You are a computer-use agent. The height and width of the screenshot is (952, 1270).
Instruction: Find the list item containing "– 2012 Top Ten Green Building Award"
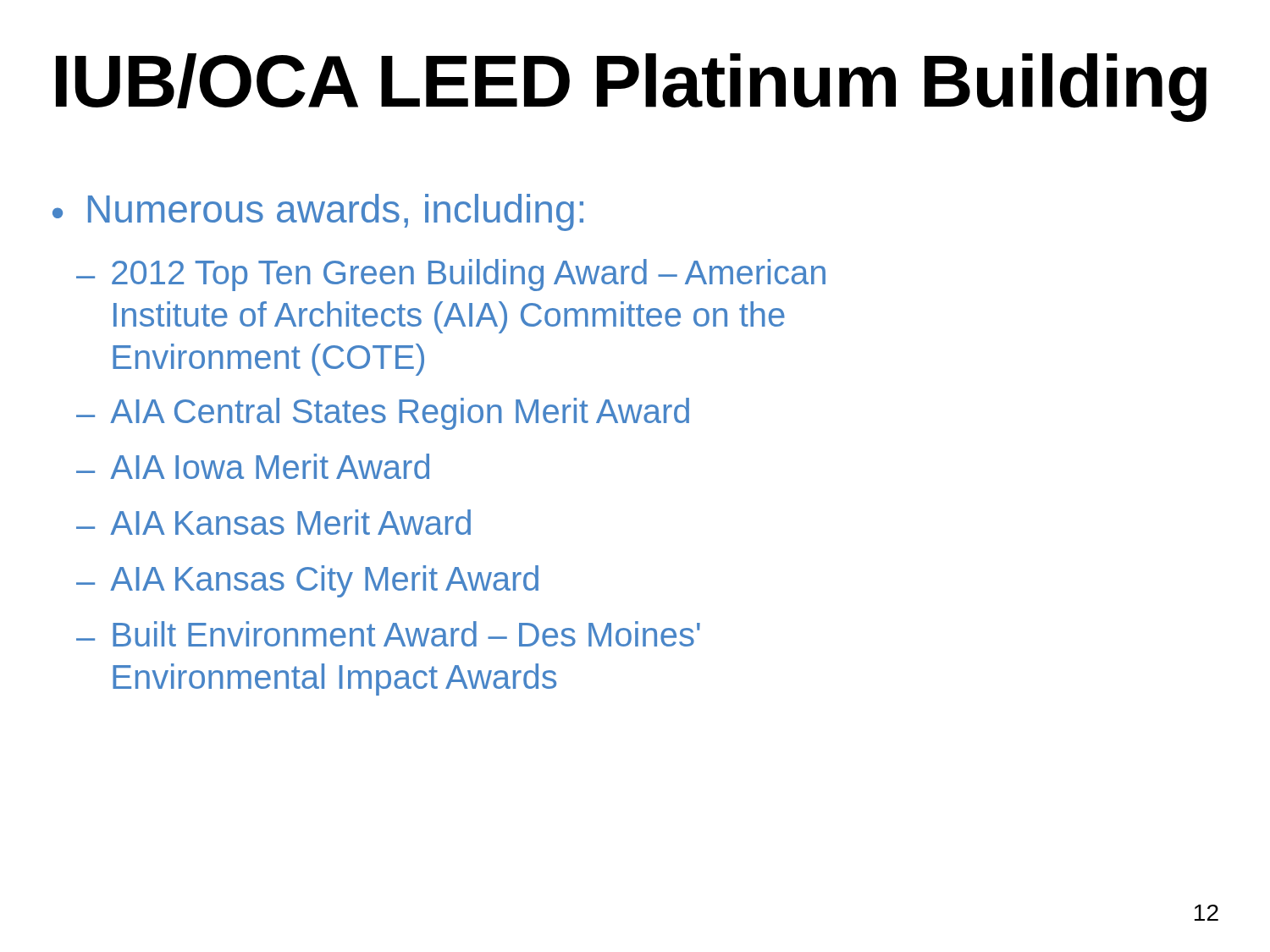452,315
